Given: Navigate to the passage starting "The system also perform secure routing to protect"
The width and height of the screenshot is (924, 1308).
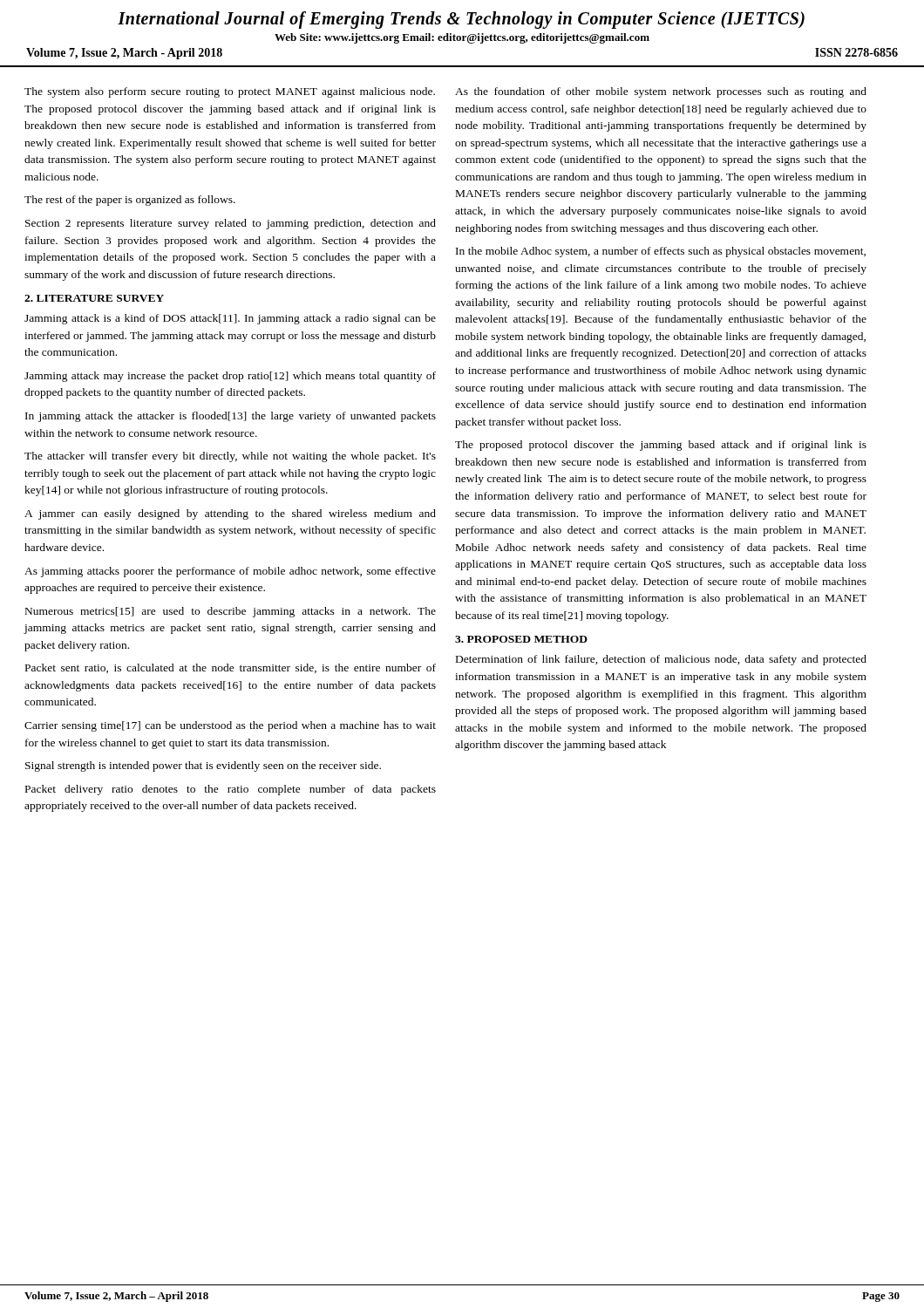Looking at the screenshot, I should click(230, 134).
